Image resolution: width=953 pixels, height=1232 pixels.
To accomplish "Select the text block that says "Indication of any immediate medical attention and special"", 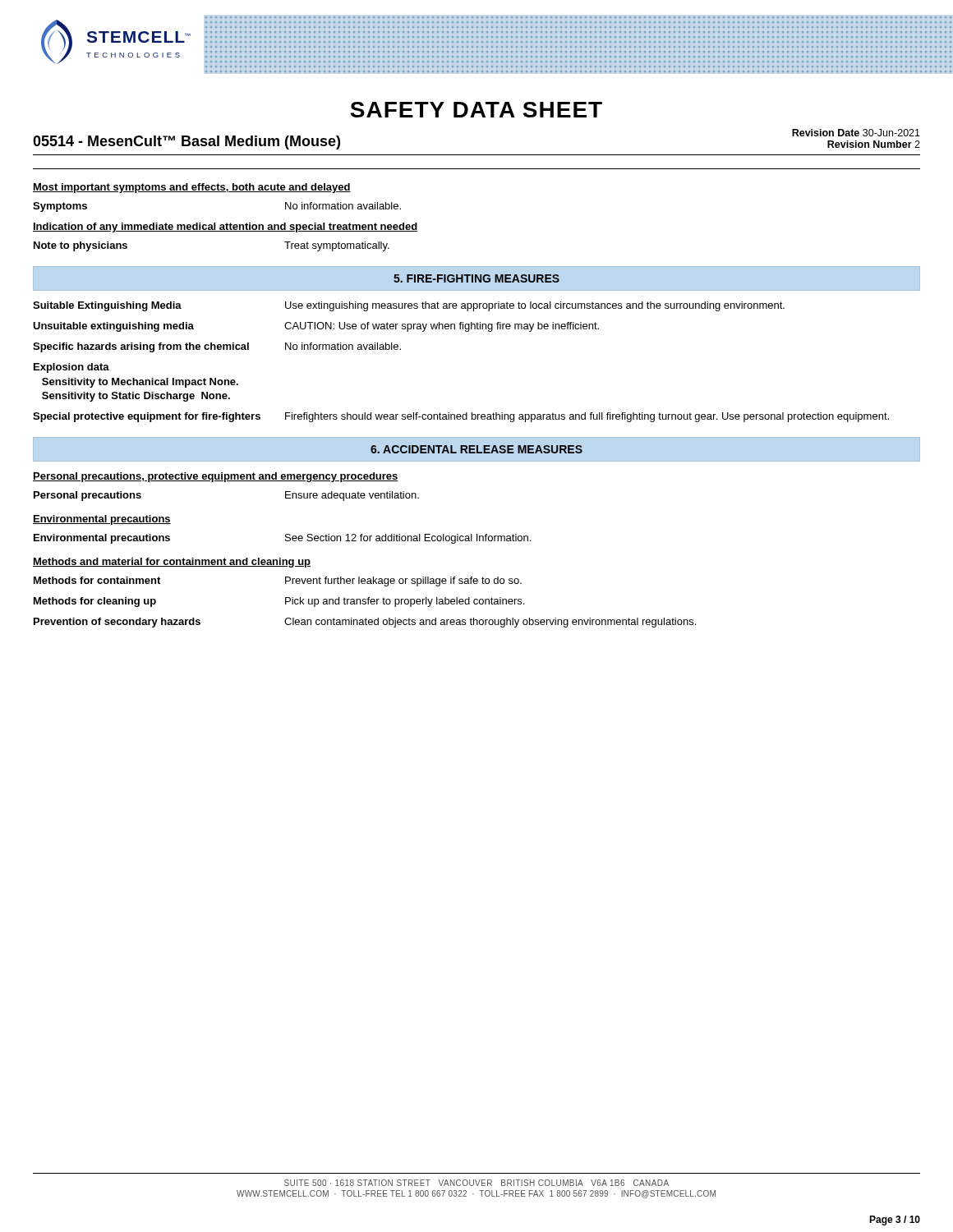I will [x=225, y=226].
